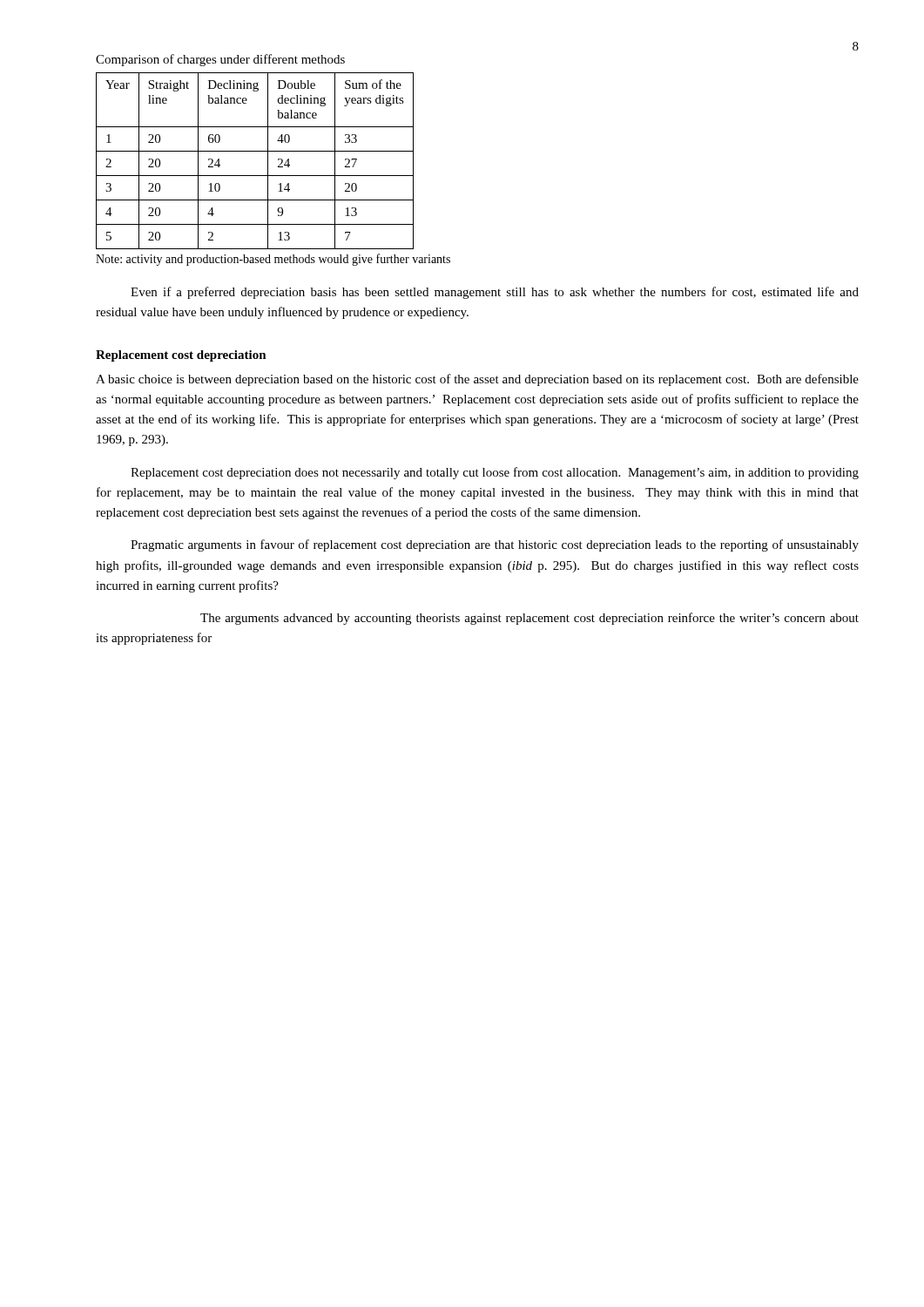This screenshot has width=924, height=1307.
Task: Where is the passage that starts "A basic choice is"?
Action: pyautogui.click(x=477, y=409)
